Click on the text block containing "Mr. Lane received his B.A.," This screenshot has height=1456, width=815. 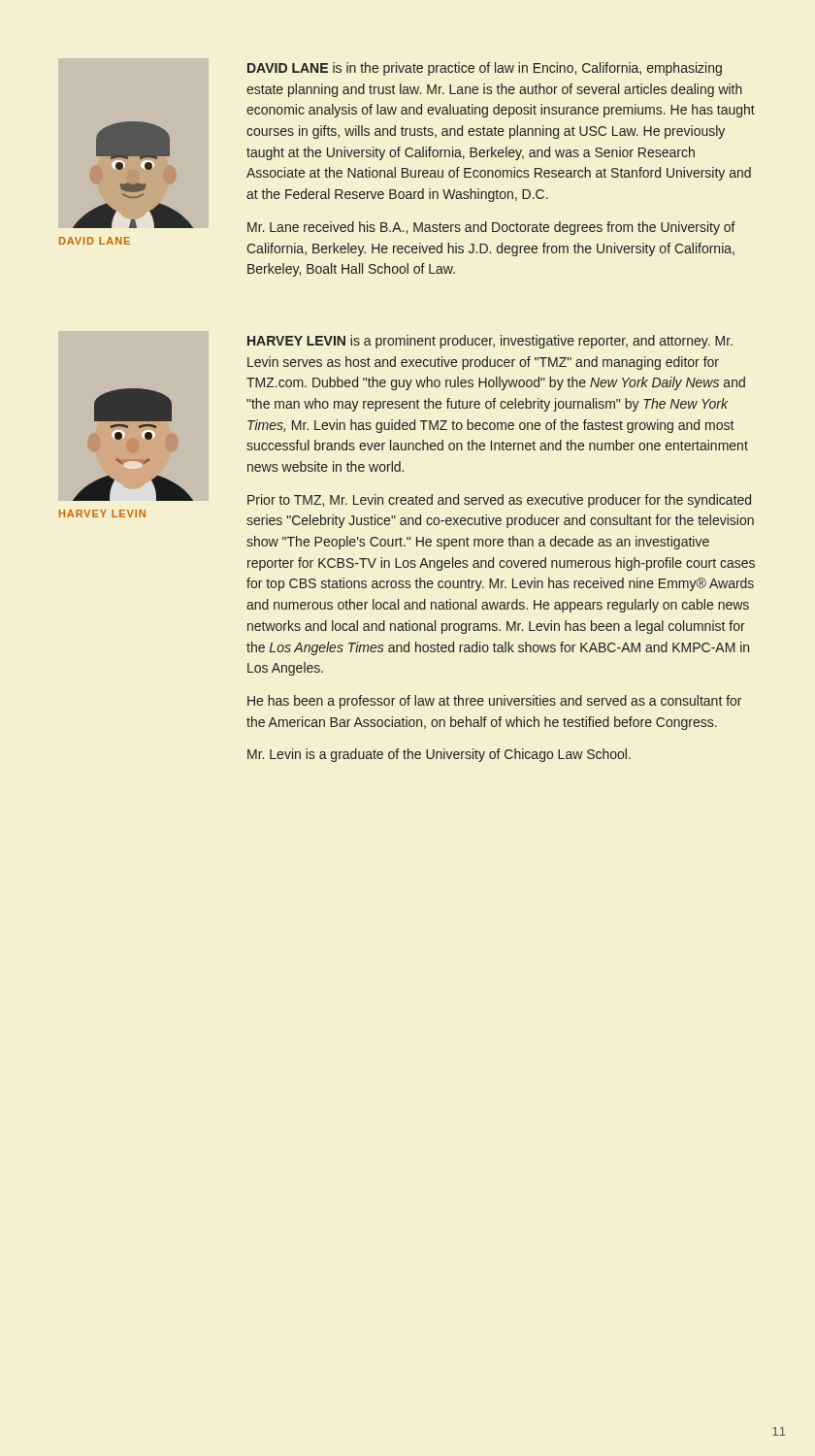tap(491, 248)
